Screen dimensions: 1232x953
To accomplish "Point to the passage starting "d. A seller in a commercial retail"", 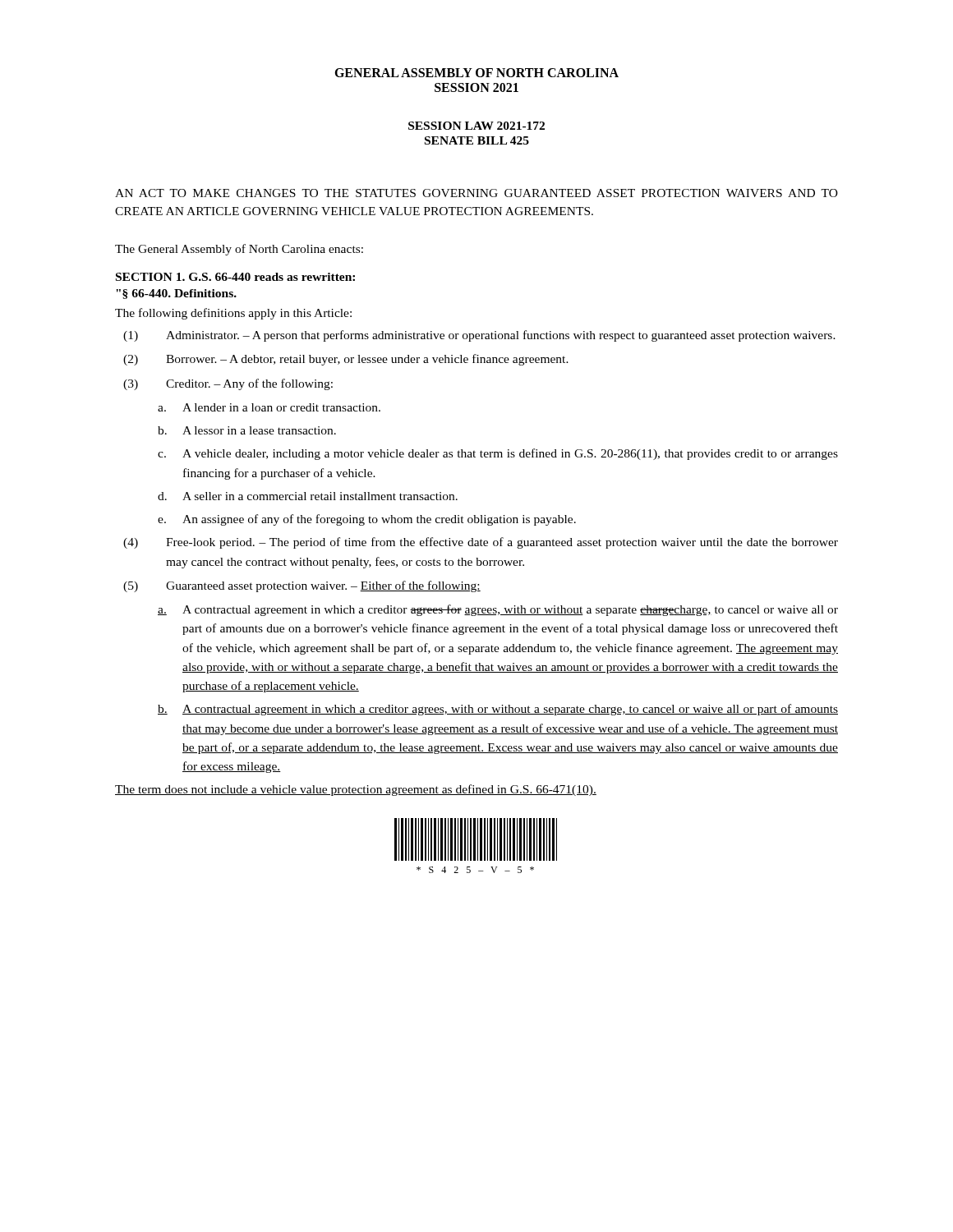I will coord(308,496).
